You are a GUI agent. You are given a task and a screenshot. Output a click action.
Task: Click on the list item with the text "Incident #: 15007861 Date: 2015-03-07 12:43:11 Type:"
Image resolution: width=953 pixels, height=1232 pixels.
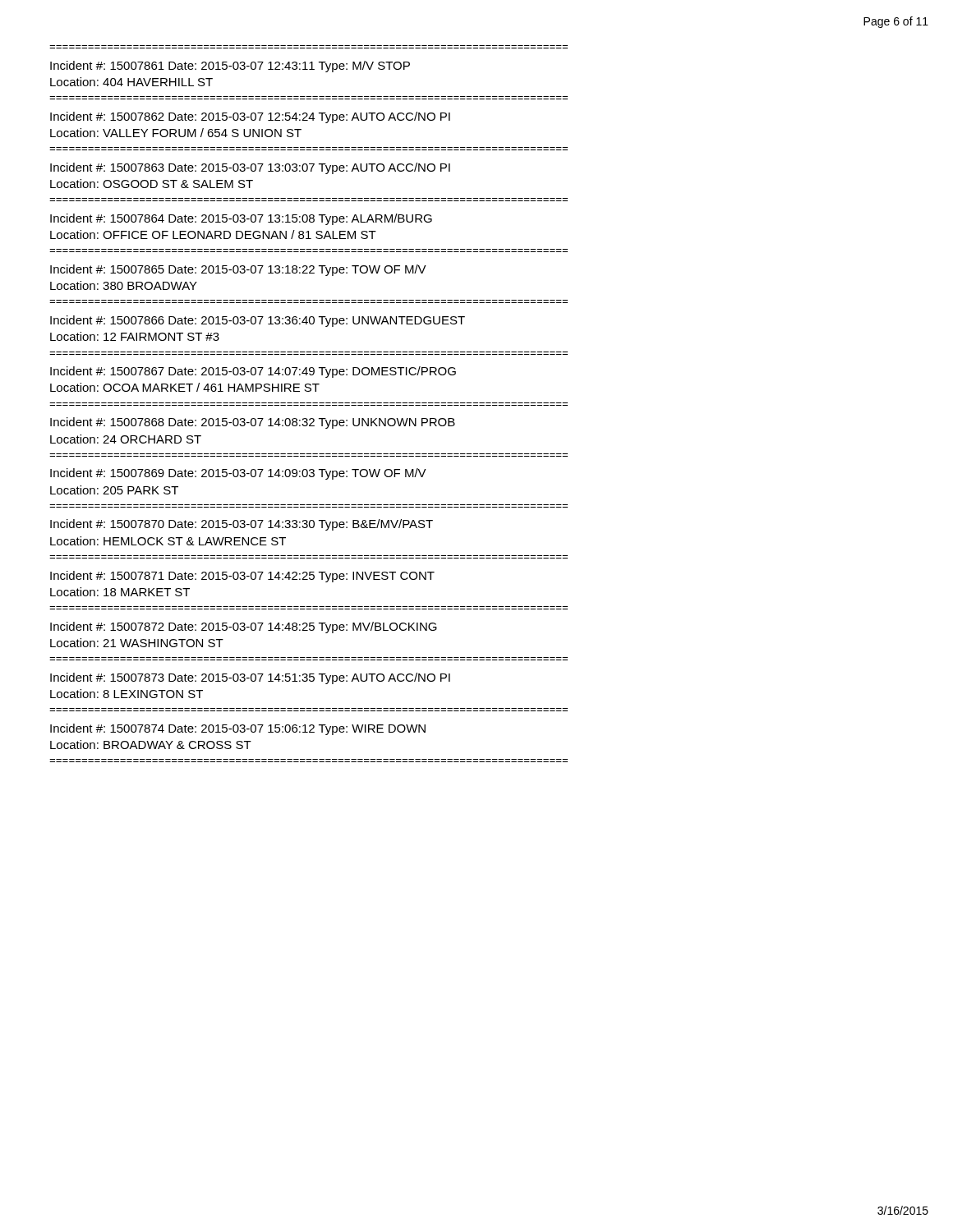(x=230, y=67)
